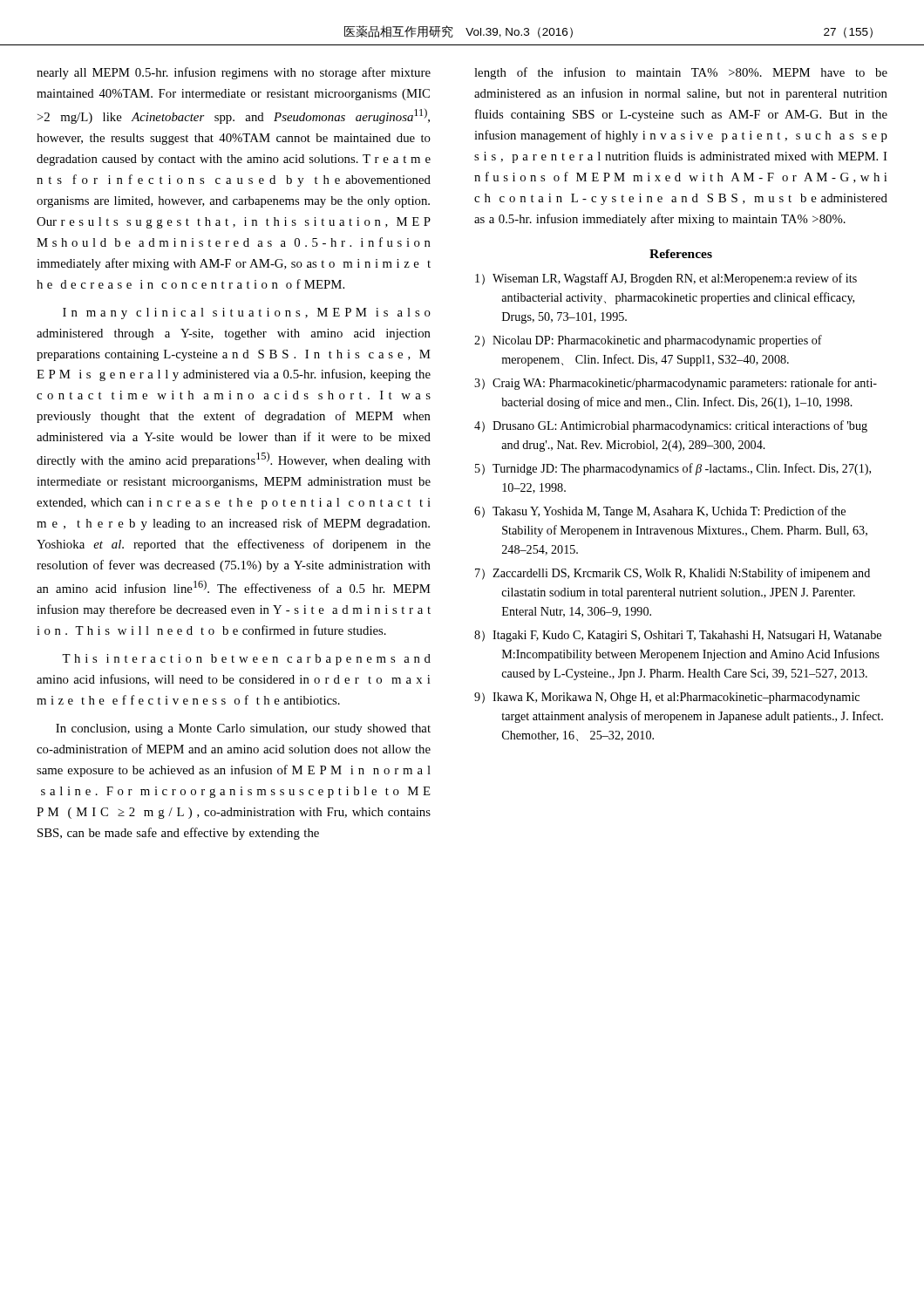The width and height of the screenshot is (924, 1308).
Task: Click on the region starting "2）Nicolau DP: Pharmacokinetic and pharmacodynamic properties"
Action: (x=648, y=349)
